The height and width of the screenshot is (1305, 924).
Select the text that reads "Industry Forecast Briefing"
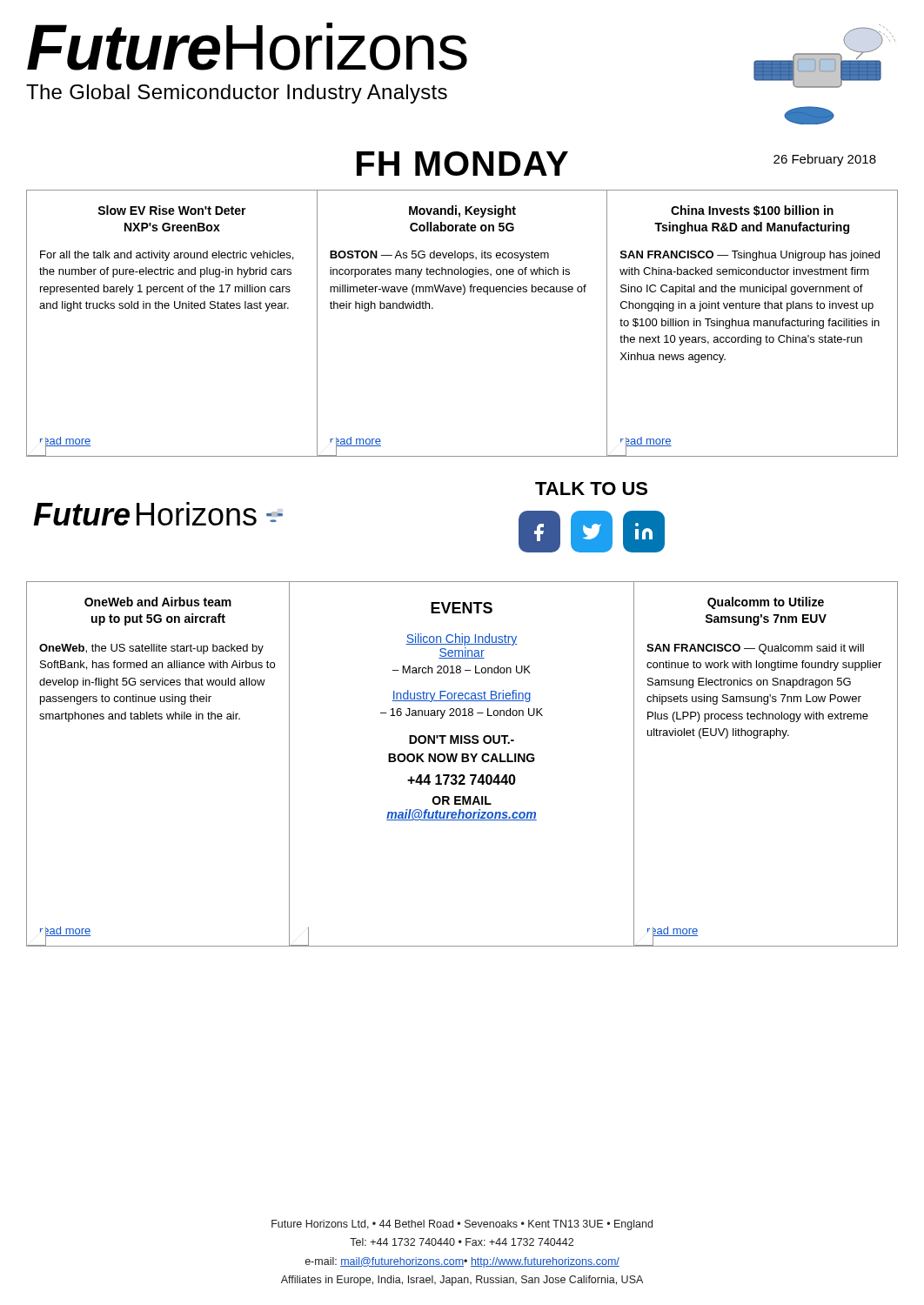pos(462,695)
